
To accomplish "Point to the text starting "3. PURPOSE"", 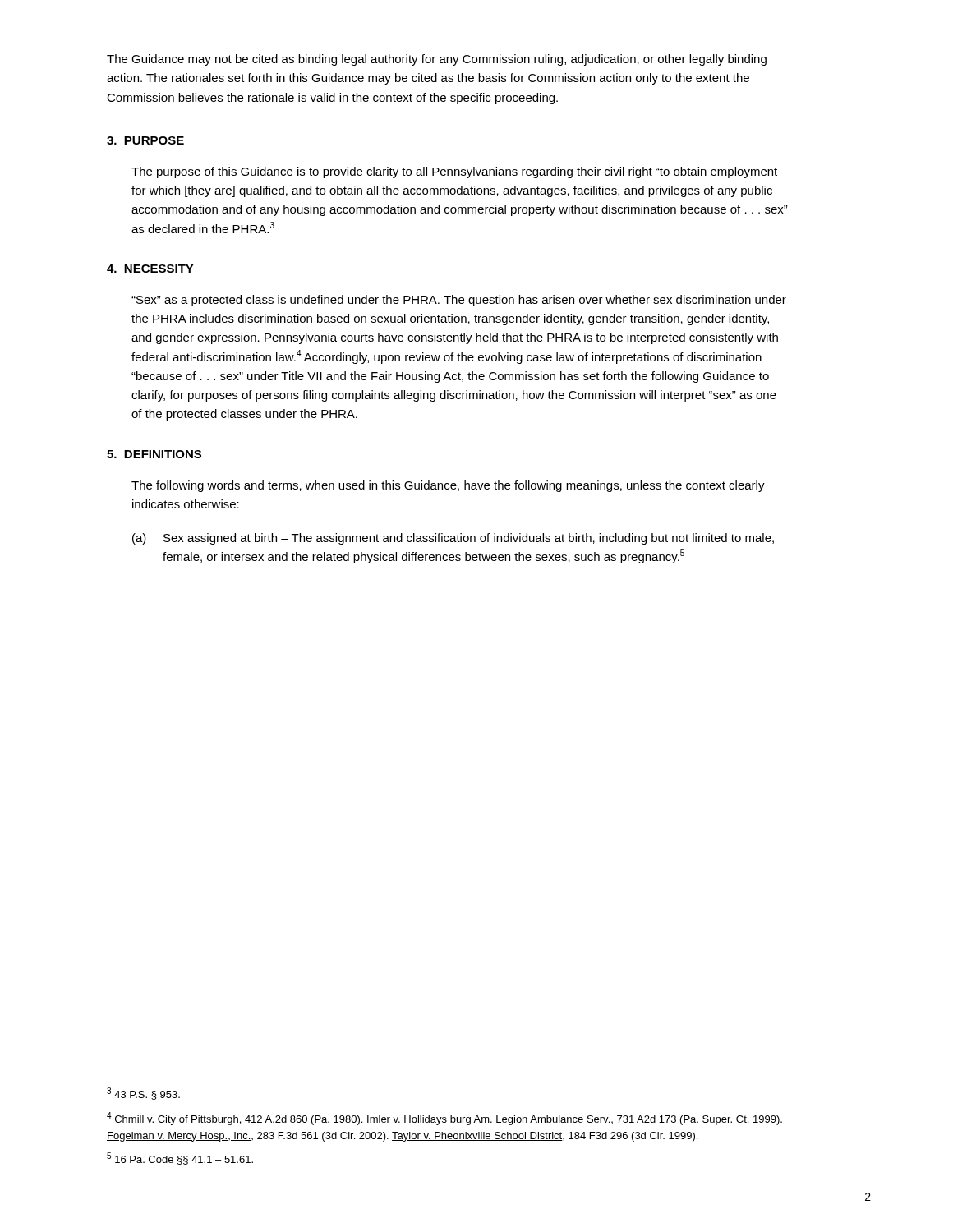I will click(x=146, y=140).
